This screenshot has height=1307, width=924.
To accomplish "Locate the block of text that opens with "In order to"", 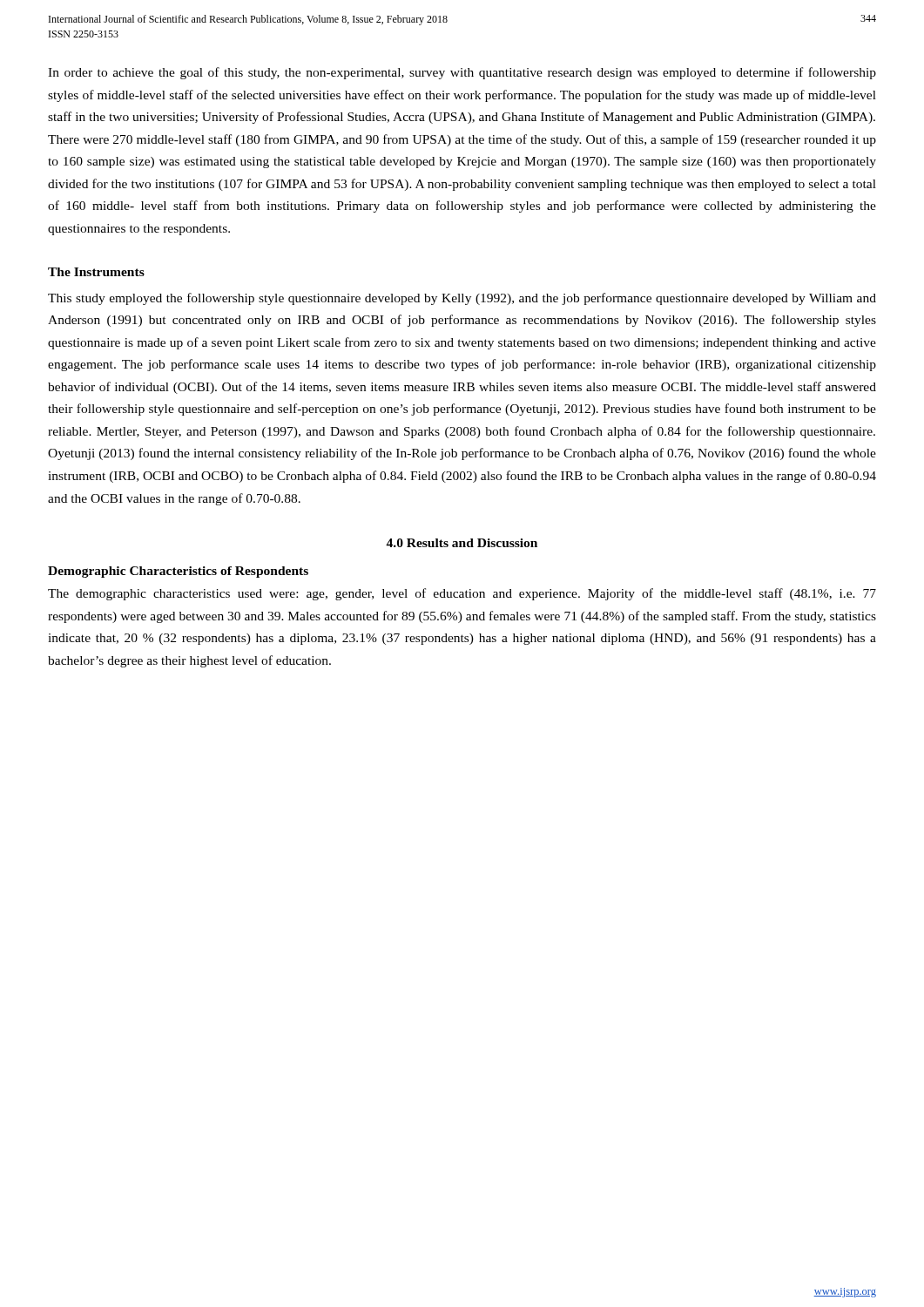I will [x=462, y=150].
